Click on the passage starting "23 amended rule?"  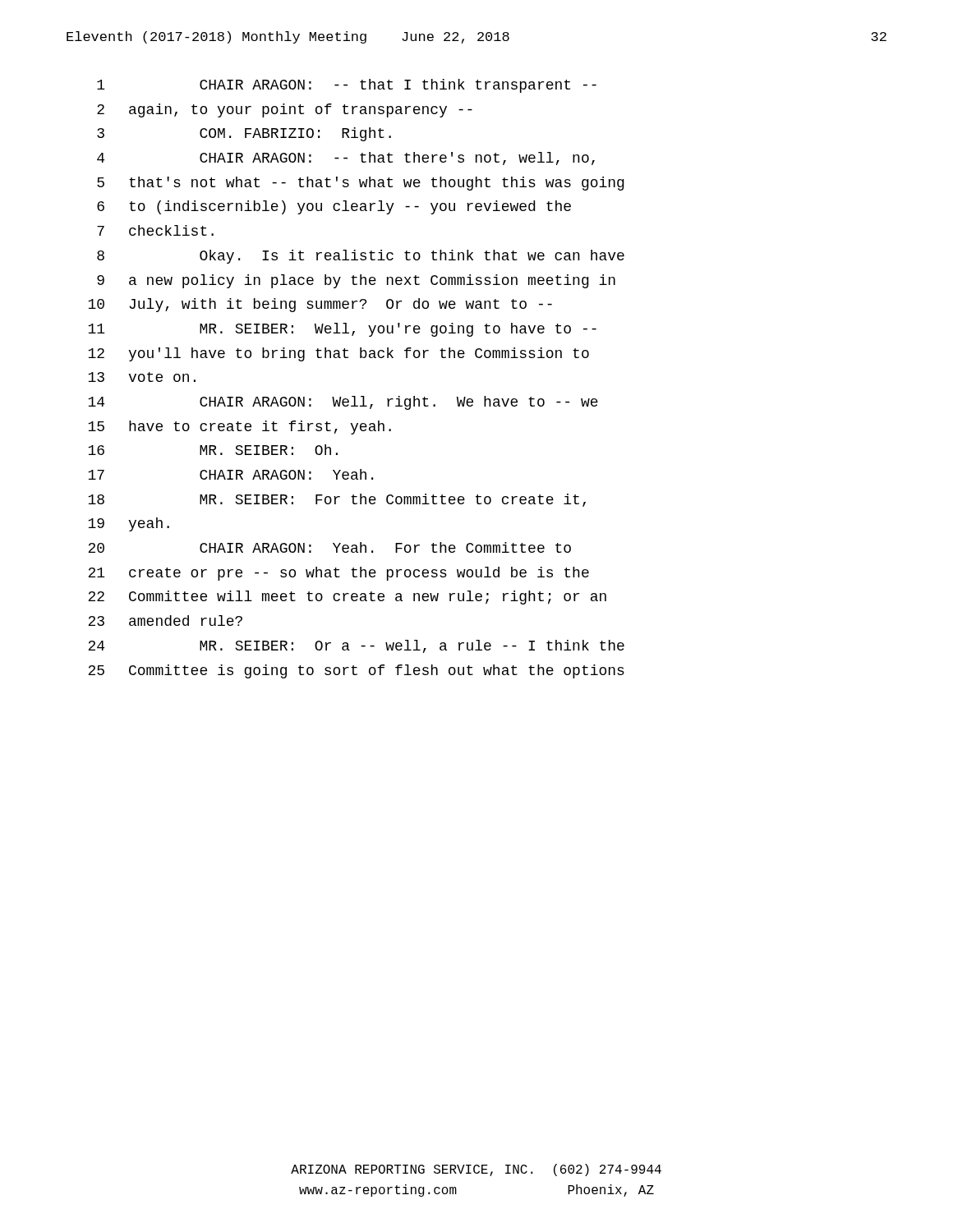pyautogui.click(x=165, y=621)
